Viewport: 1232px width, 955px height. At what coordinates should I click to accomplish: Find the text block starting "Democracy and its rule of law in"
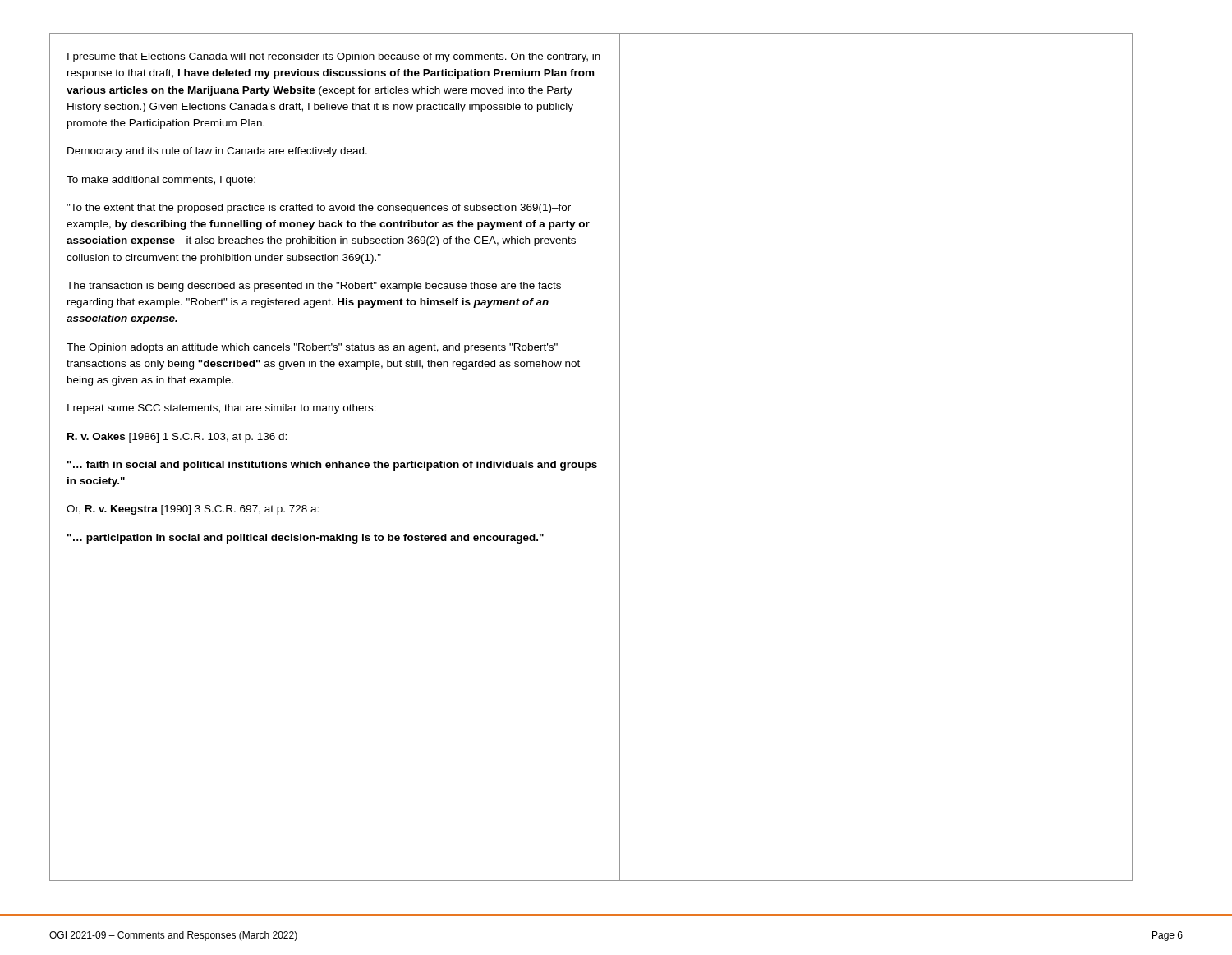(x=217, y=151)
